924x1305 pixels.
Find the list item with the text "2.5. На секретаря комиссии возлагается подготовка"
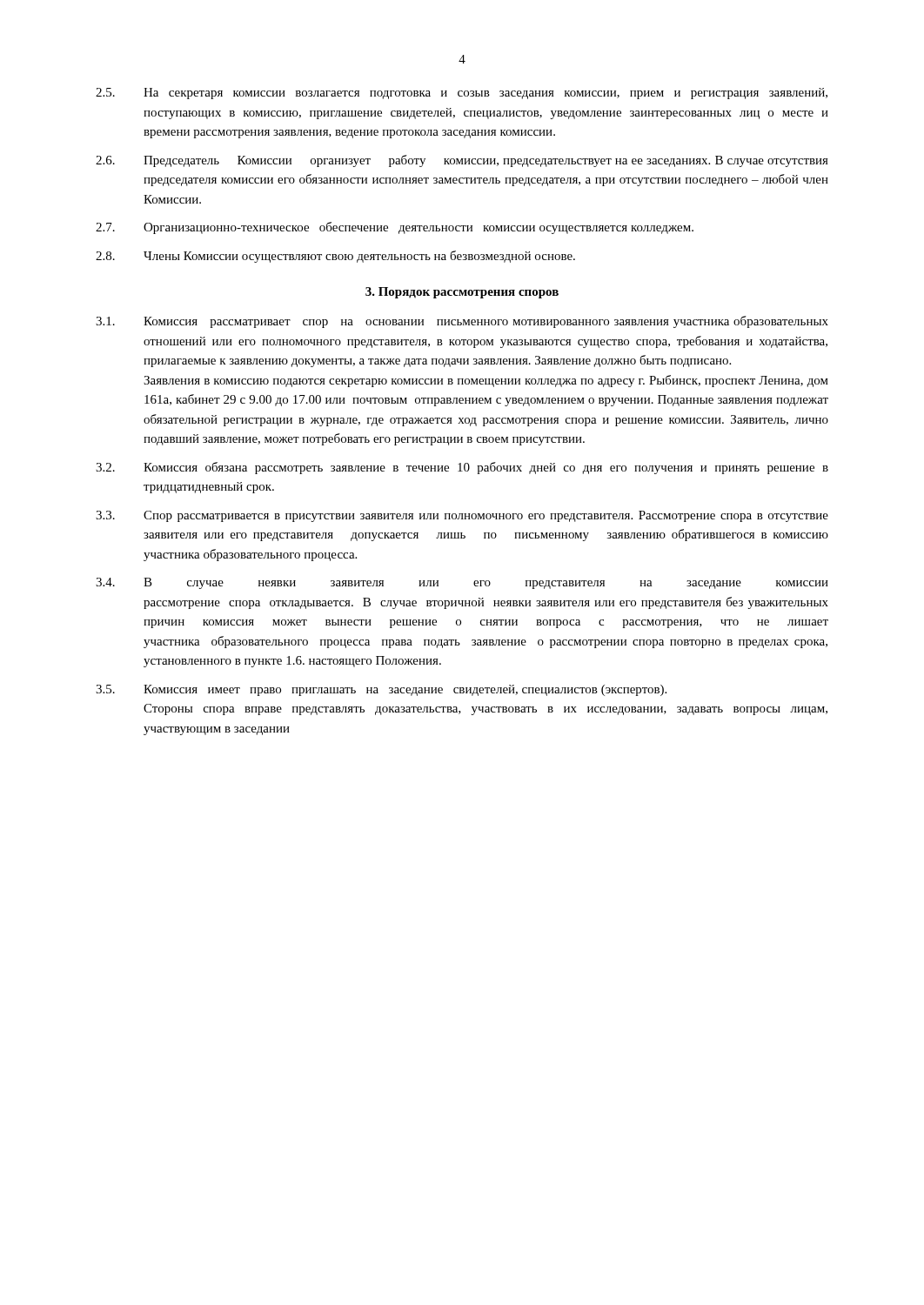(x=462, y=112)
